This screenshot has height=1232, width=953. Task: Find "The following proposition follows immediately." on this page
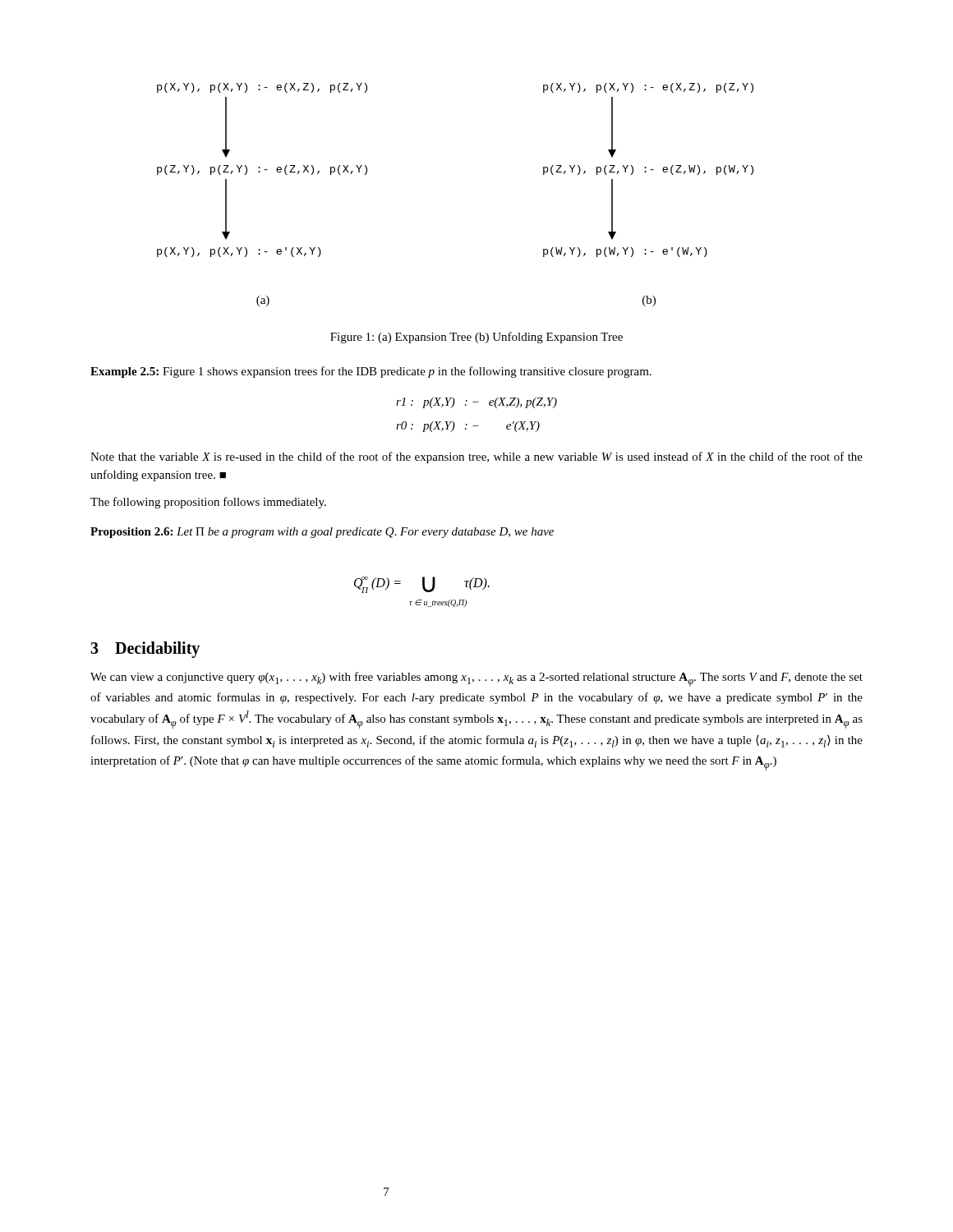click(x=209, y=501)
